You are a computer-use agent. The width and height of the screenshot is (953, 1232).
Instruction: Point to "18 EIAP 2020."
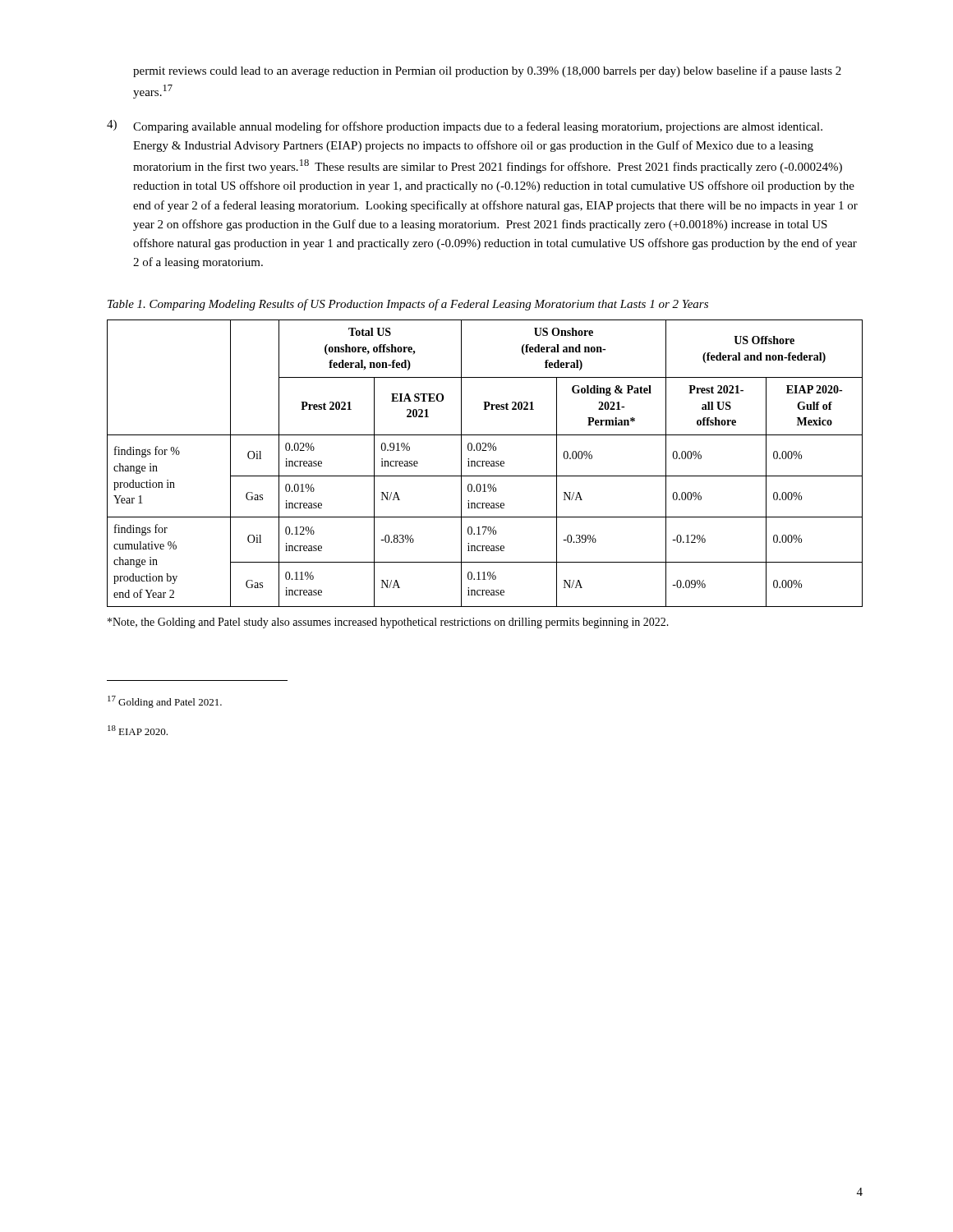[x=138, y=730]
